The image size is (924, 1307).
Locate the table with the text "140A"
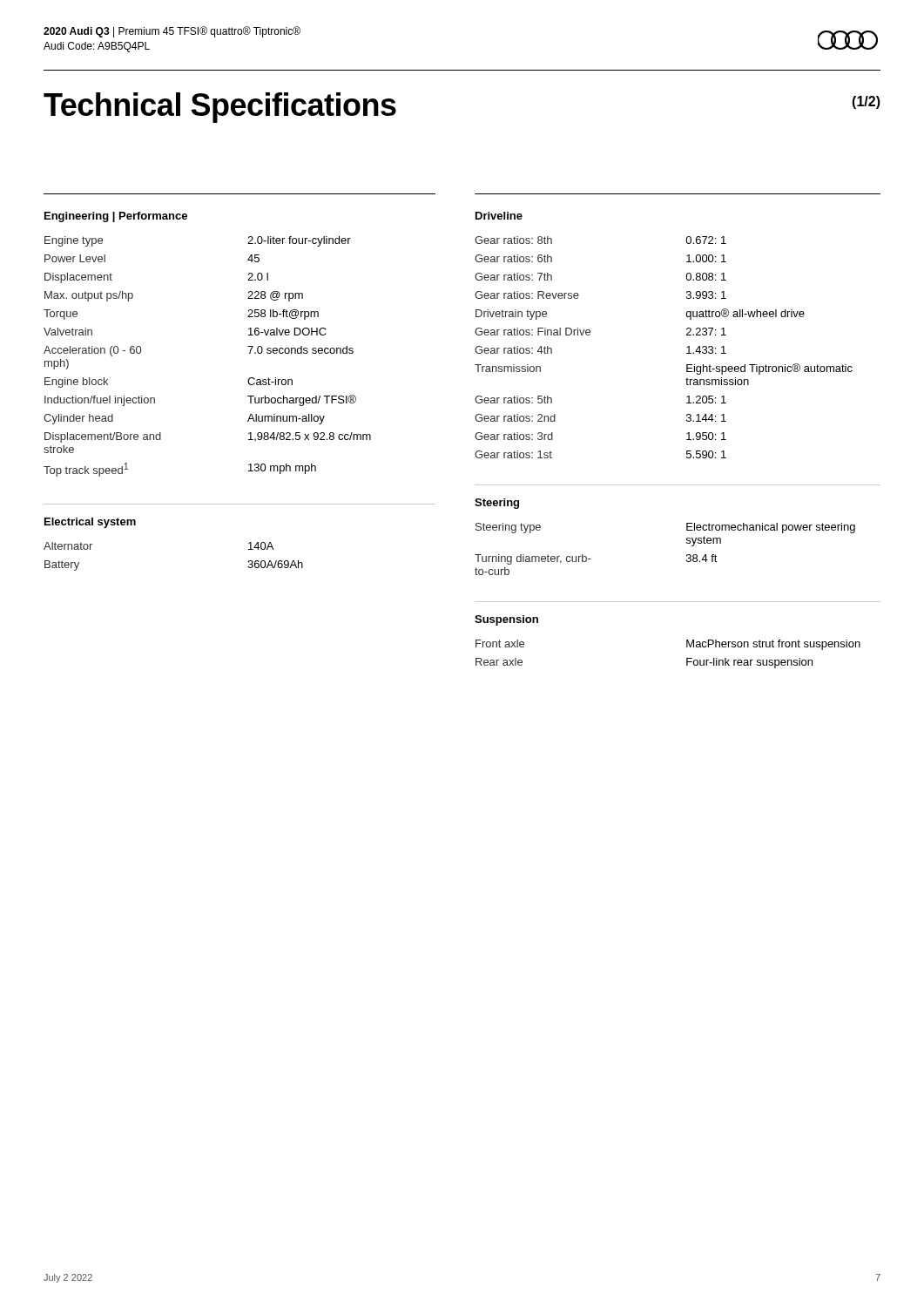240,555
